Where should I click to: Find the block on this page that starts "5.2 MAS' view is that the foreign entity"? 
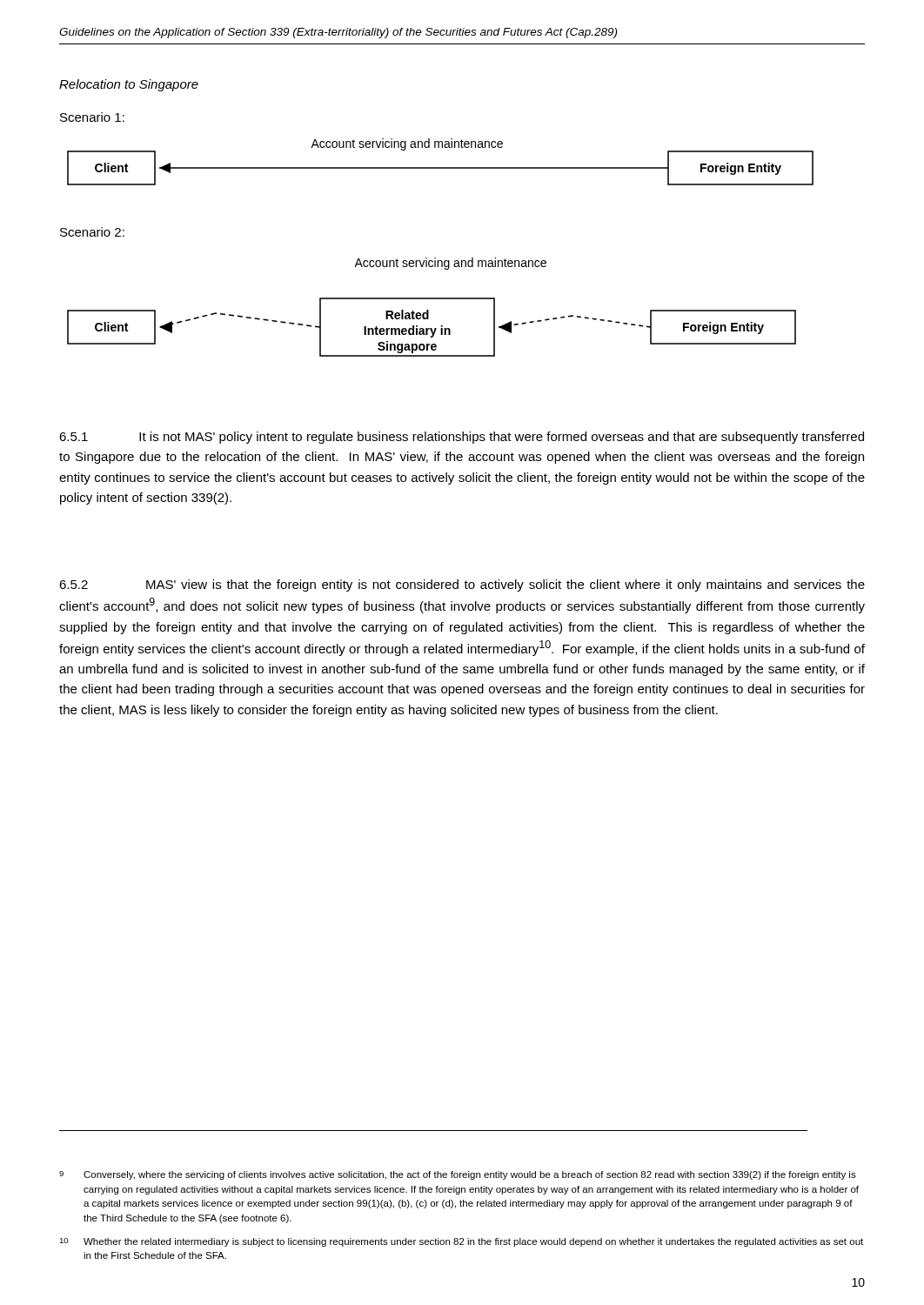[462, 645]
